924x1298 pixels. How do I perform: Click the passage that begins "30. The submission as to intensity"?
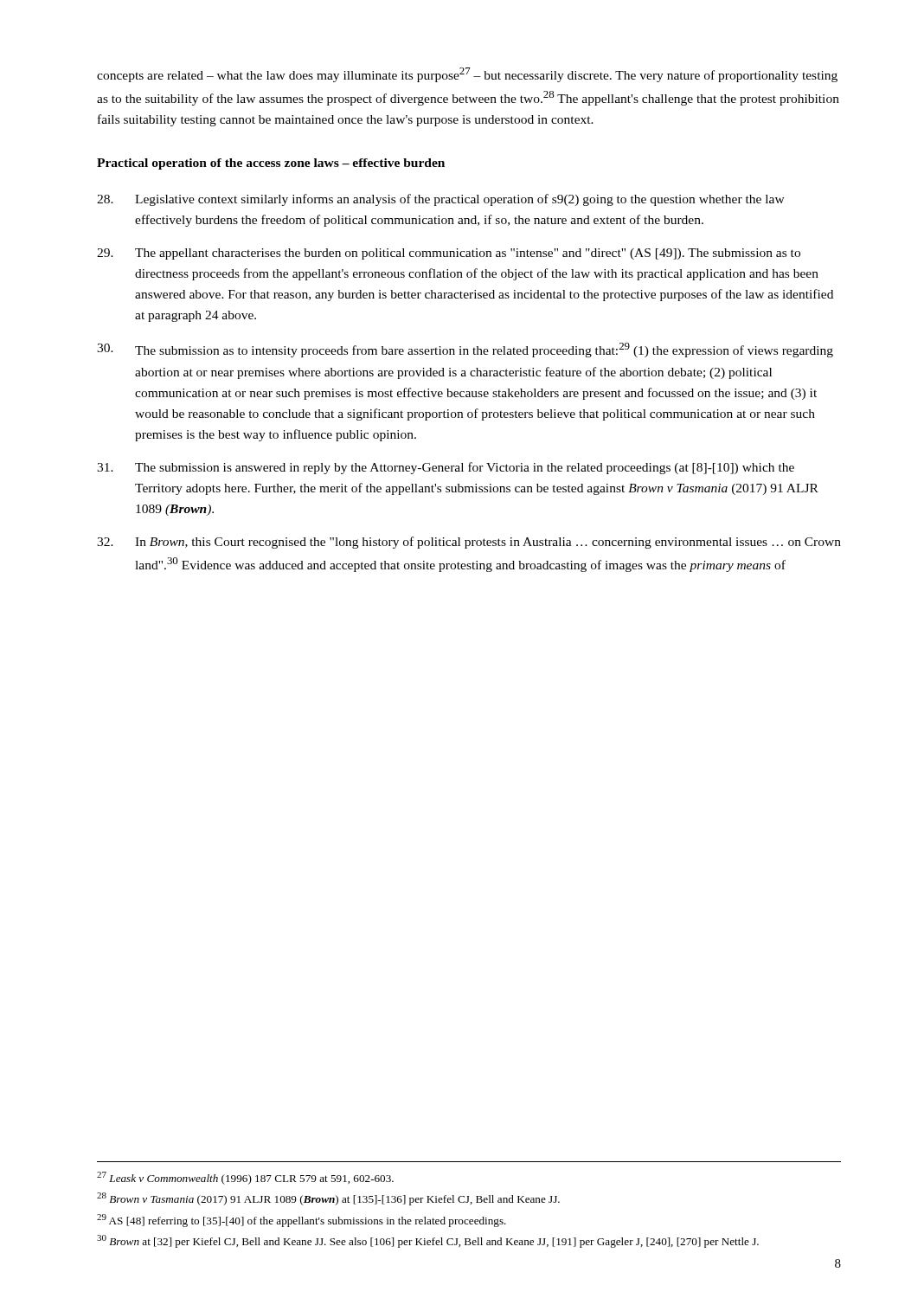coord(469,391)
